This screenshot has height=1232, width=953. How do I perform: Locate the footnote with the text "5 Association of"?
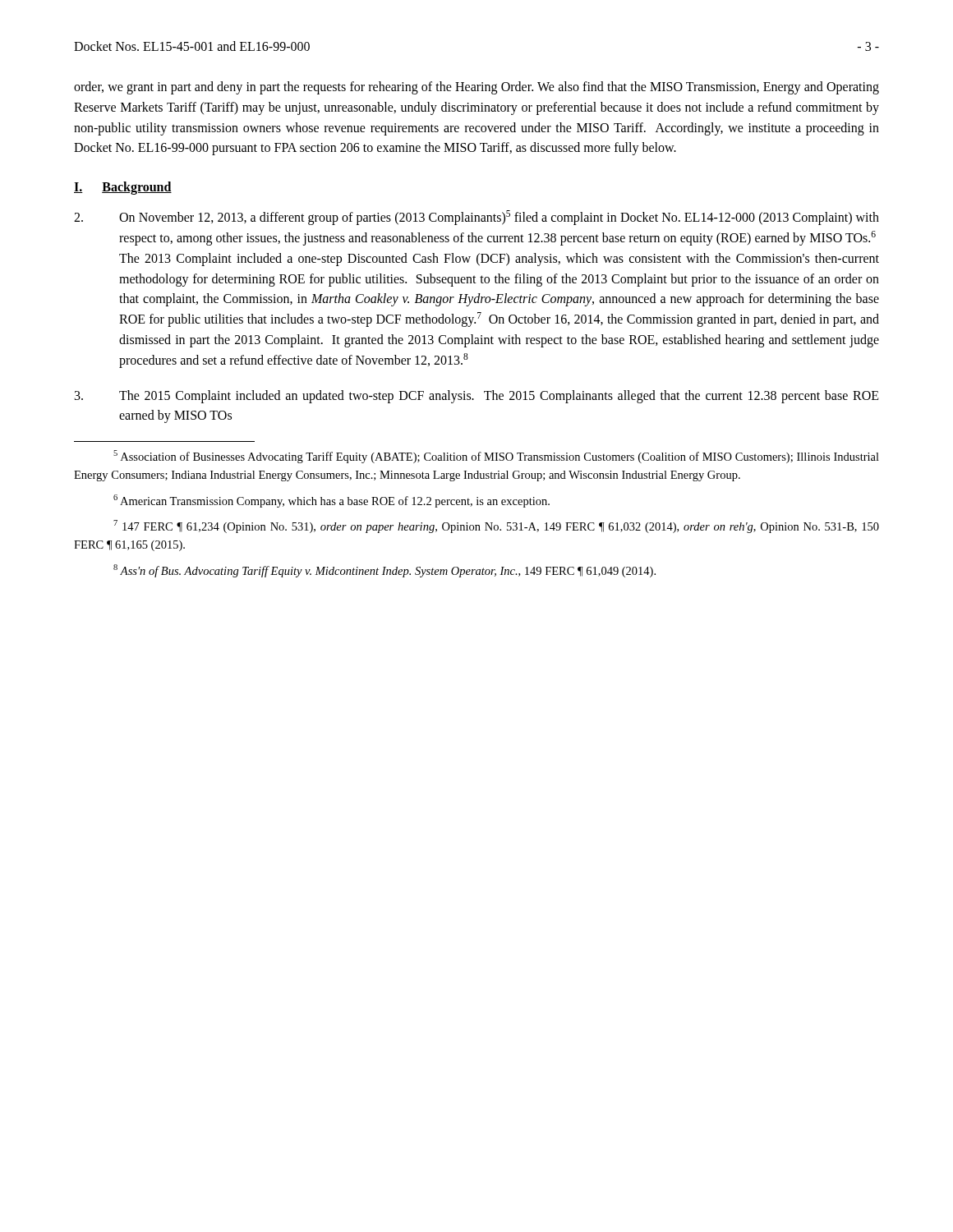point(476,465)
